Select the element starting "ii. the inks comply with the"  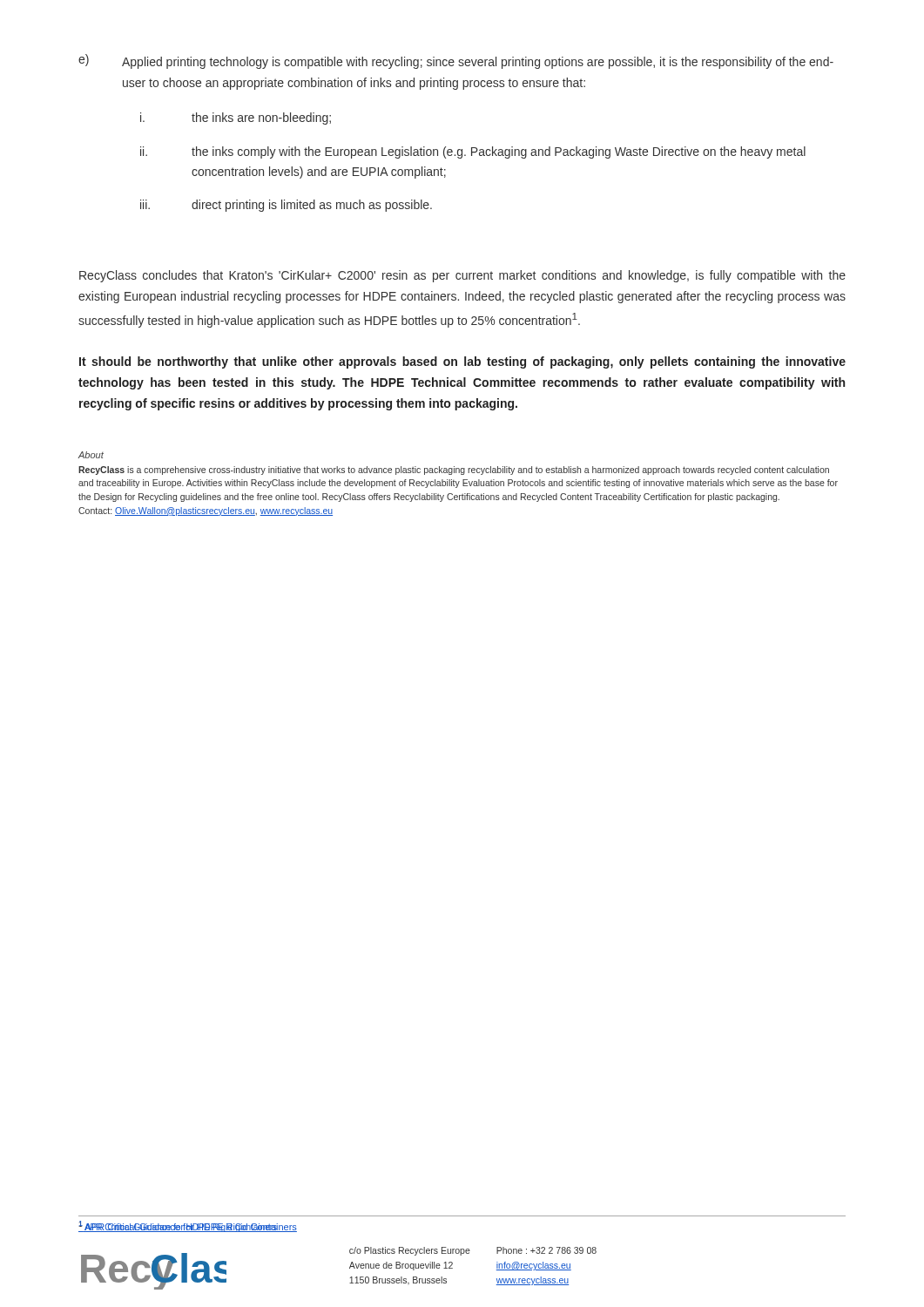(x=484, y=162)
